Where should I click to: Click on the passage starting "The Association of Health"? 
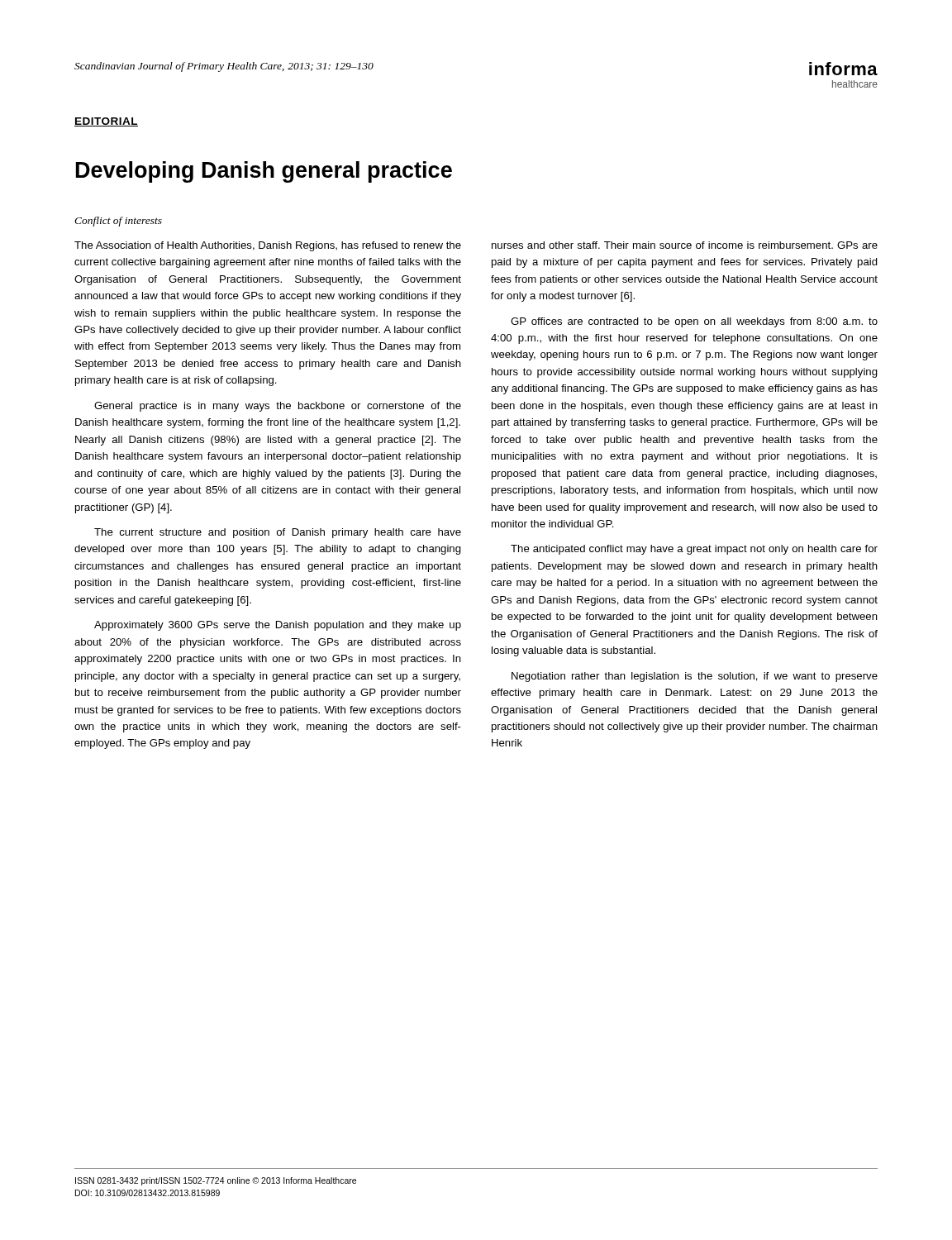(268, 313)
